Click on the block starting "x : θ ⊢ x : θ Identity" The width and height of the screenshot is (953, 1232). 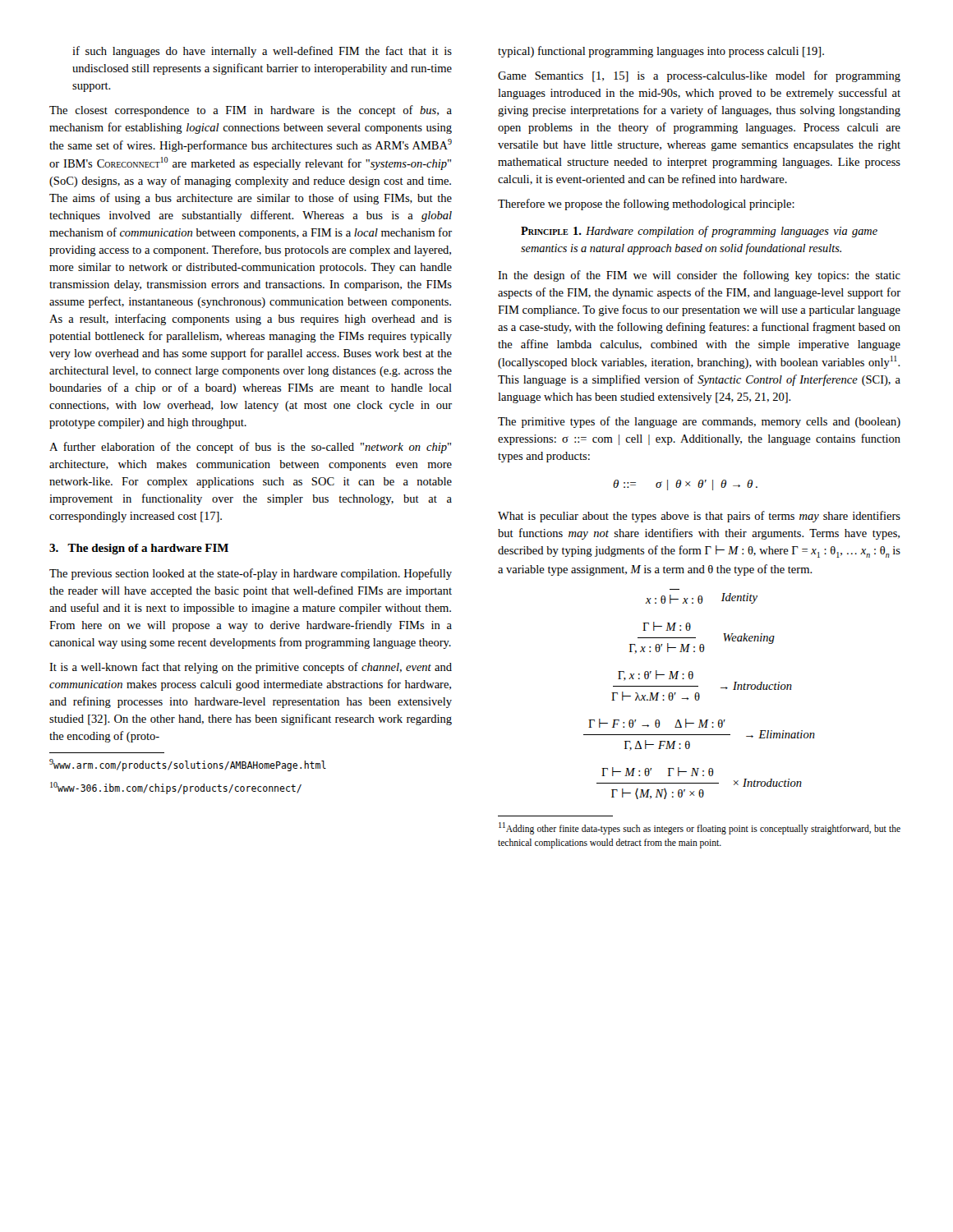[699, 694]
